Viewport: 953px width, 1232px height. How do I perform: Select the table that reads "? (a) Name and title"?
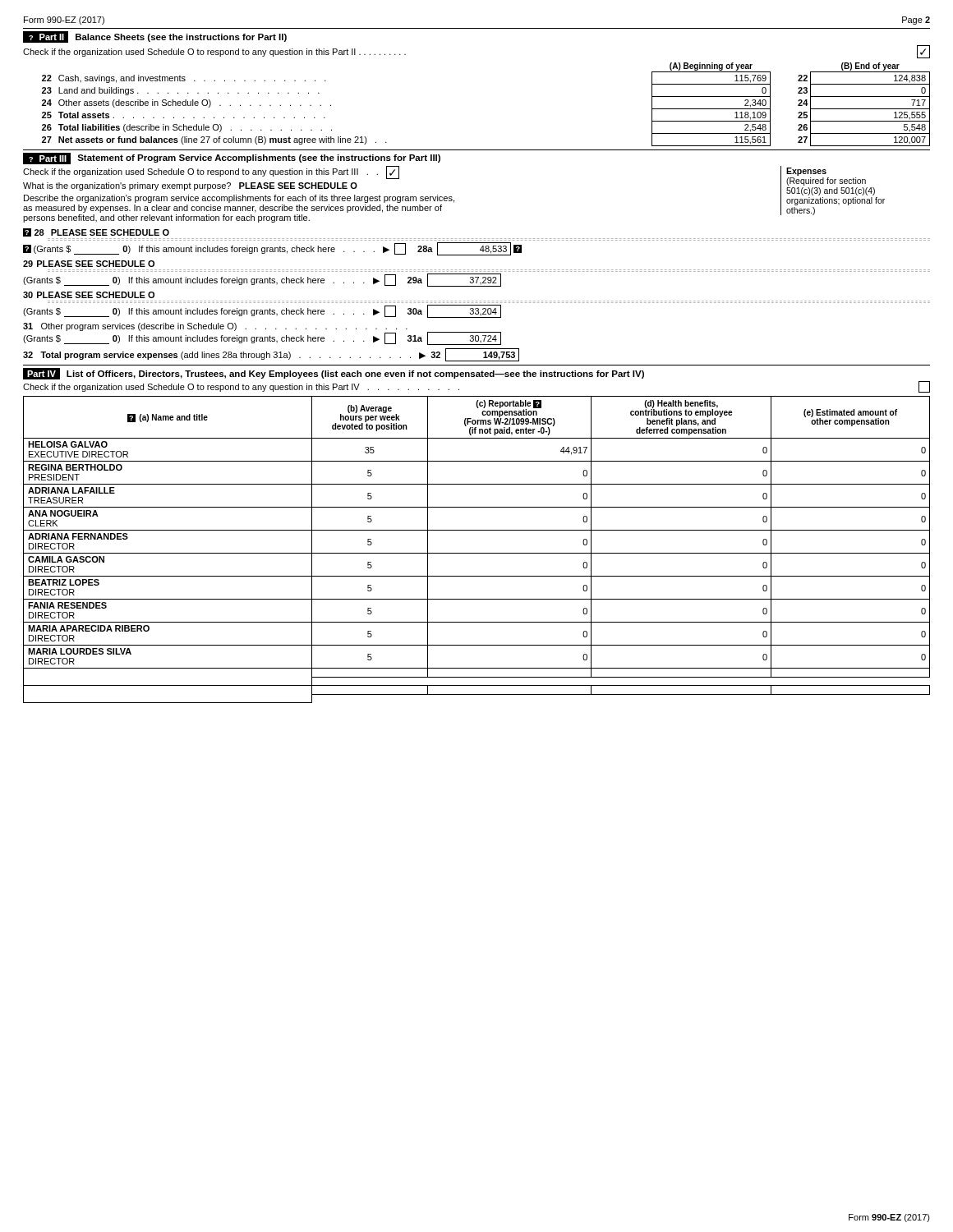click(476, 549)
